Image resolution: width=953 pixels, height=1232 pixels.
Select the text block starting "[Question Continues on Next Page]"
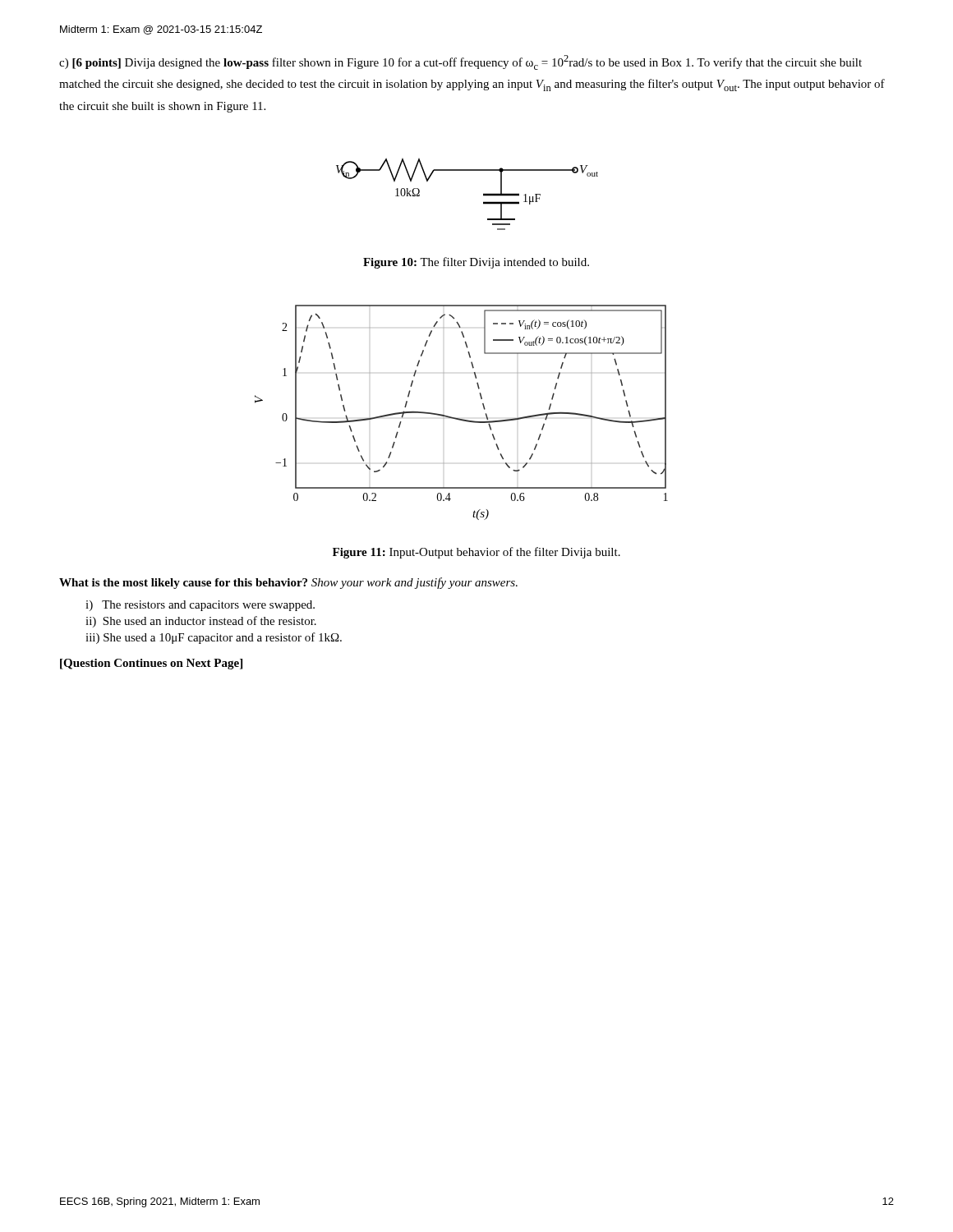(151, 663)
